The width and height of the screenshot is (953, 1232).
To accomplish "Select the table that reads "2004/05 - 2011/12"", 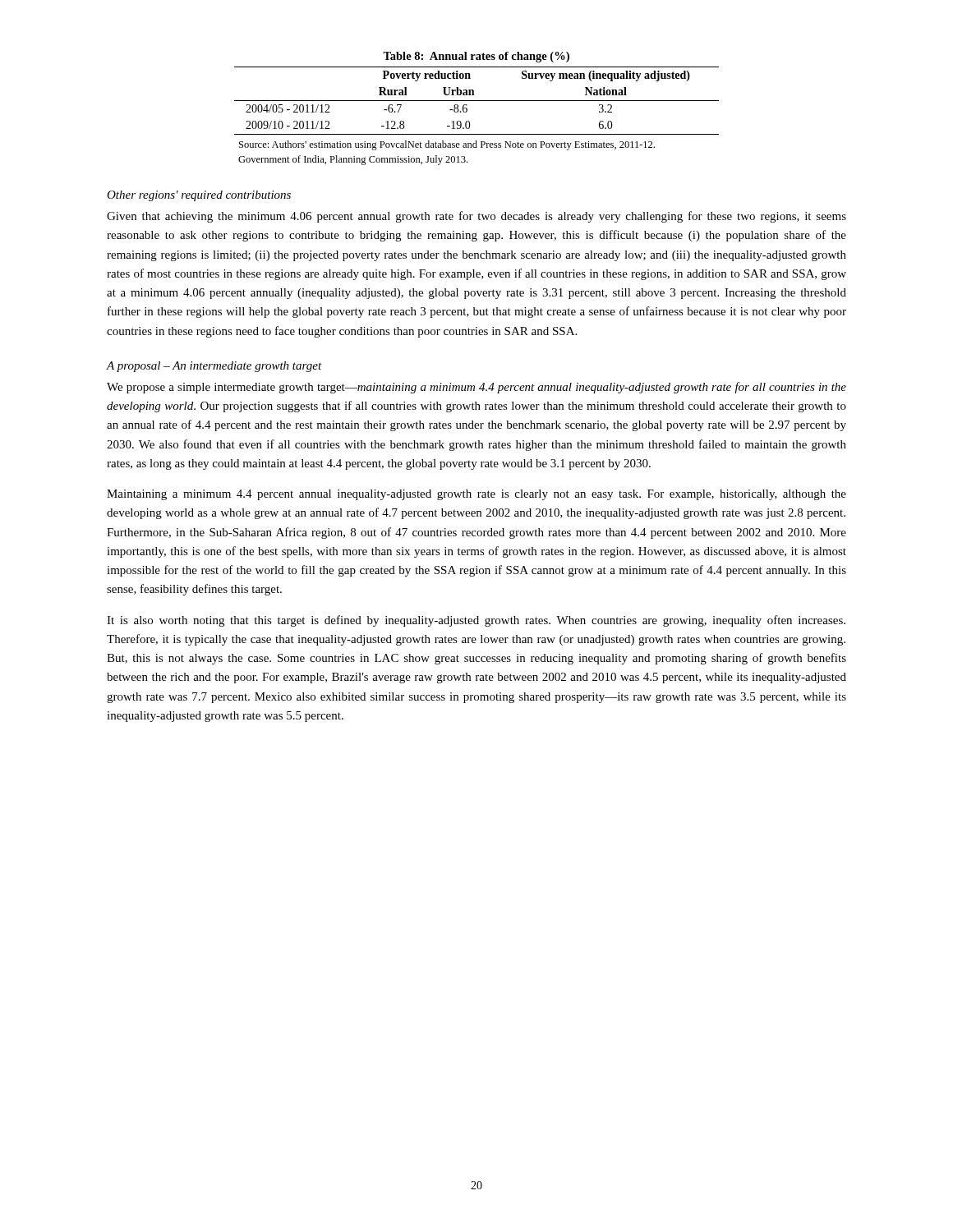I will tap(476, 108).
